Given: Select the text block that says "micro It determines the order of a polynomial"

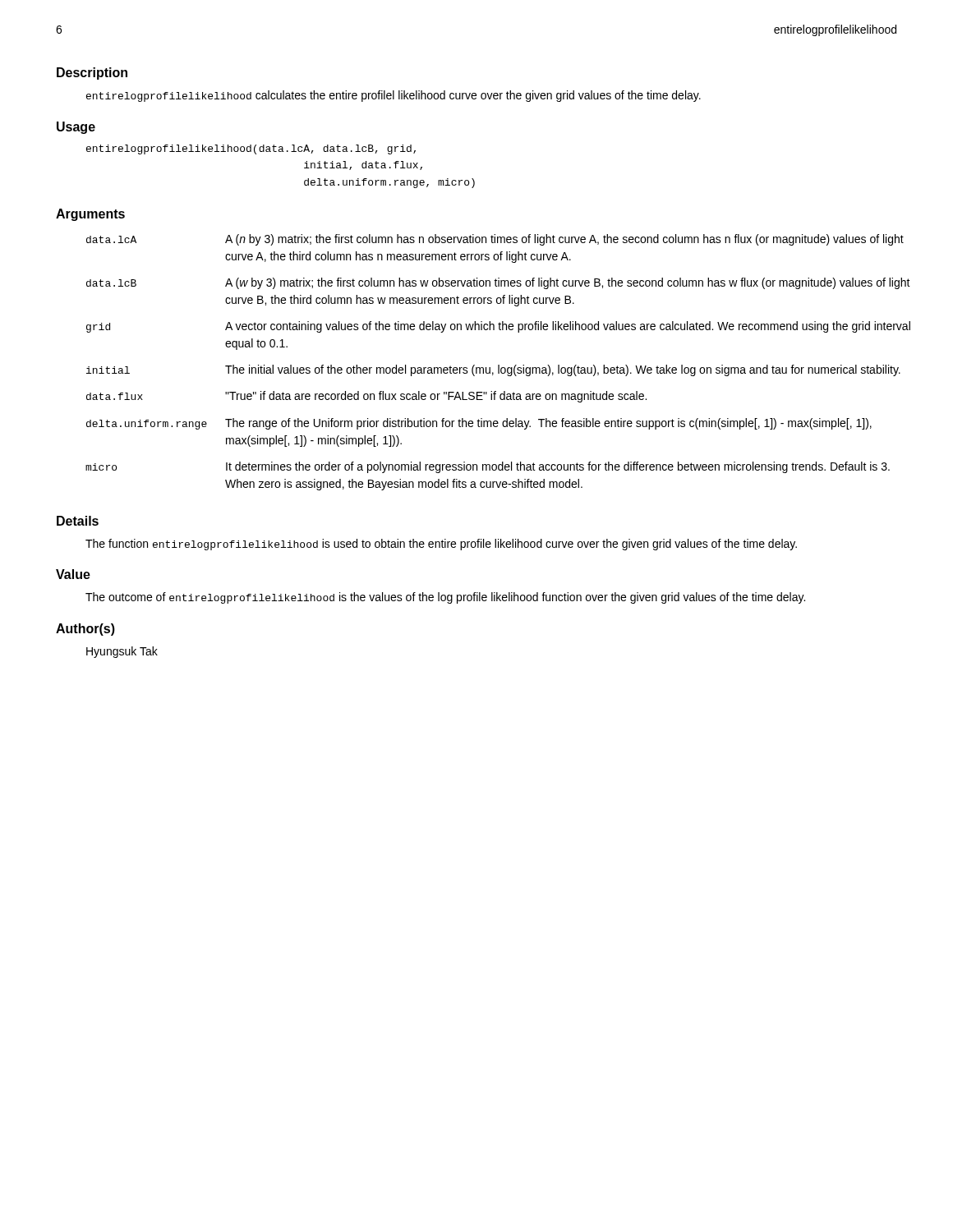Looking at the screenshot, I should pyautogui.click(x=506, y=478).
